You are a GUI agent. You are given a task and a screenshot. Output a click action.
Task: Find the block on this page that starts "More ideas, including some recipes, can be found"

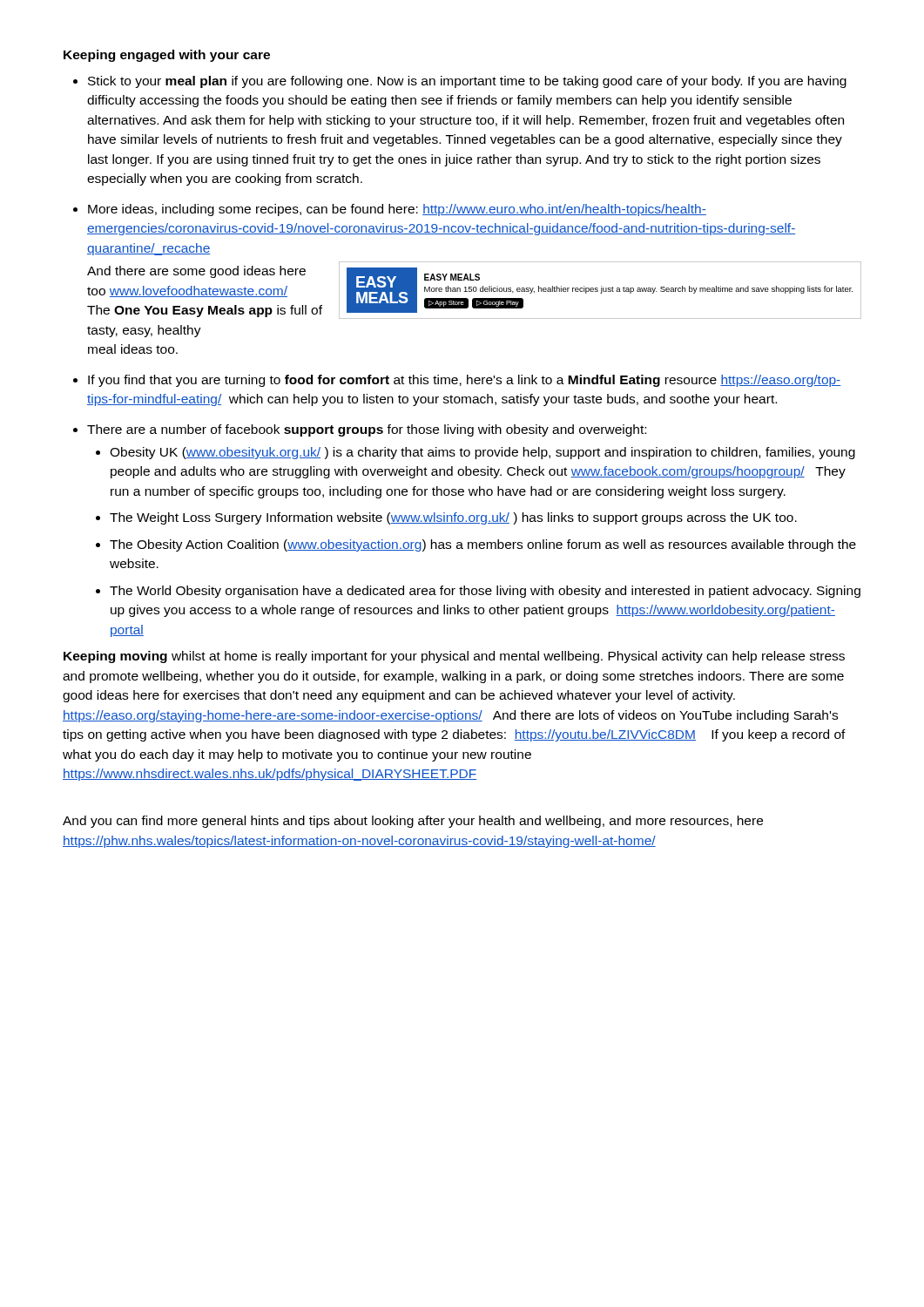point(474,280)
